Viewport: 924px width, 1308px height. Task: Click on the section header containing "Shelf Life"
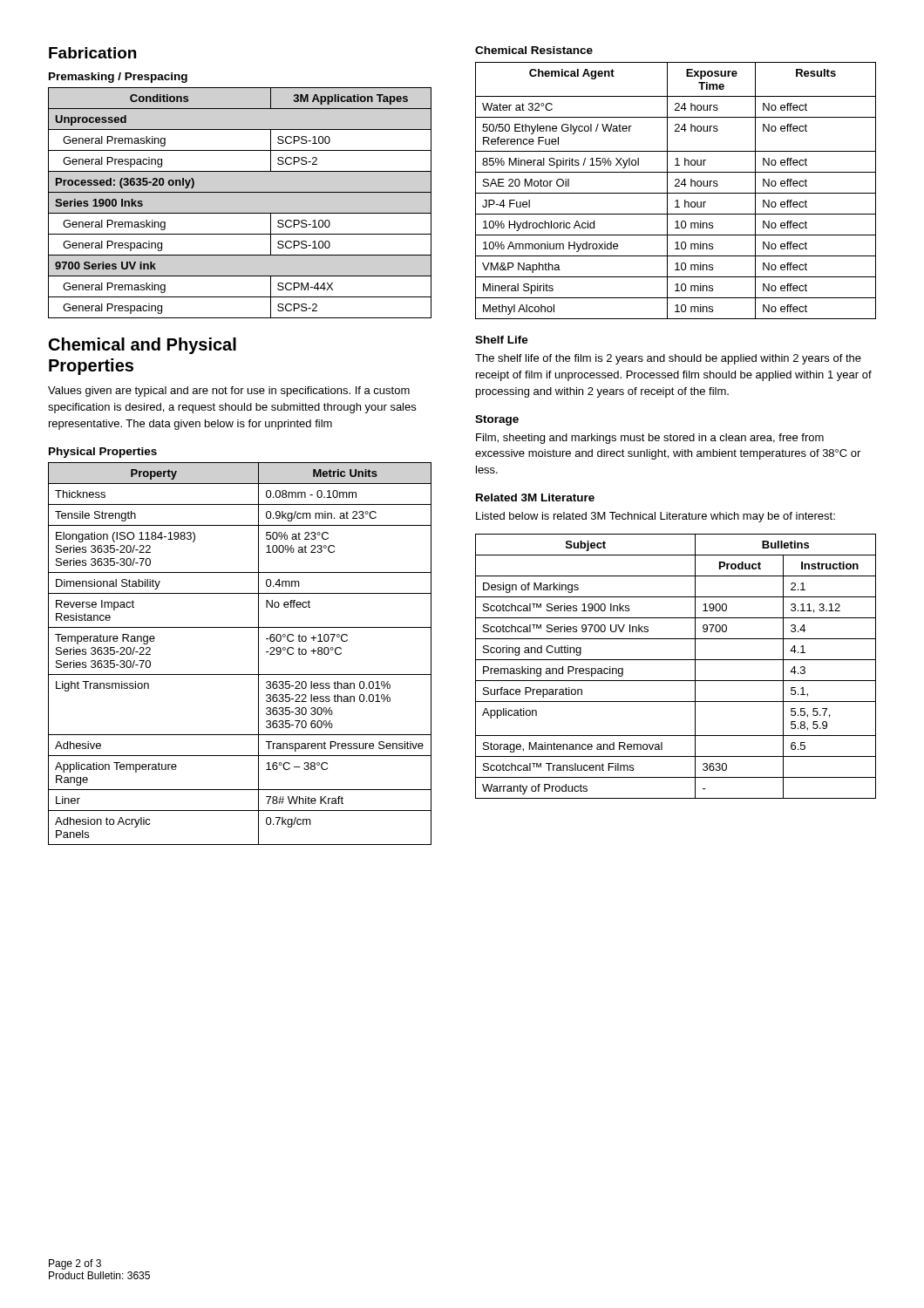(x=502, y=340)
